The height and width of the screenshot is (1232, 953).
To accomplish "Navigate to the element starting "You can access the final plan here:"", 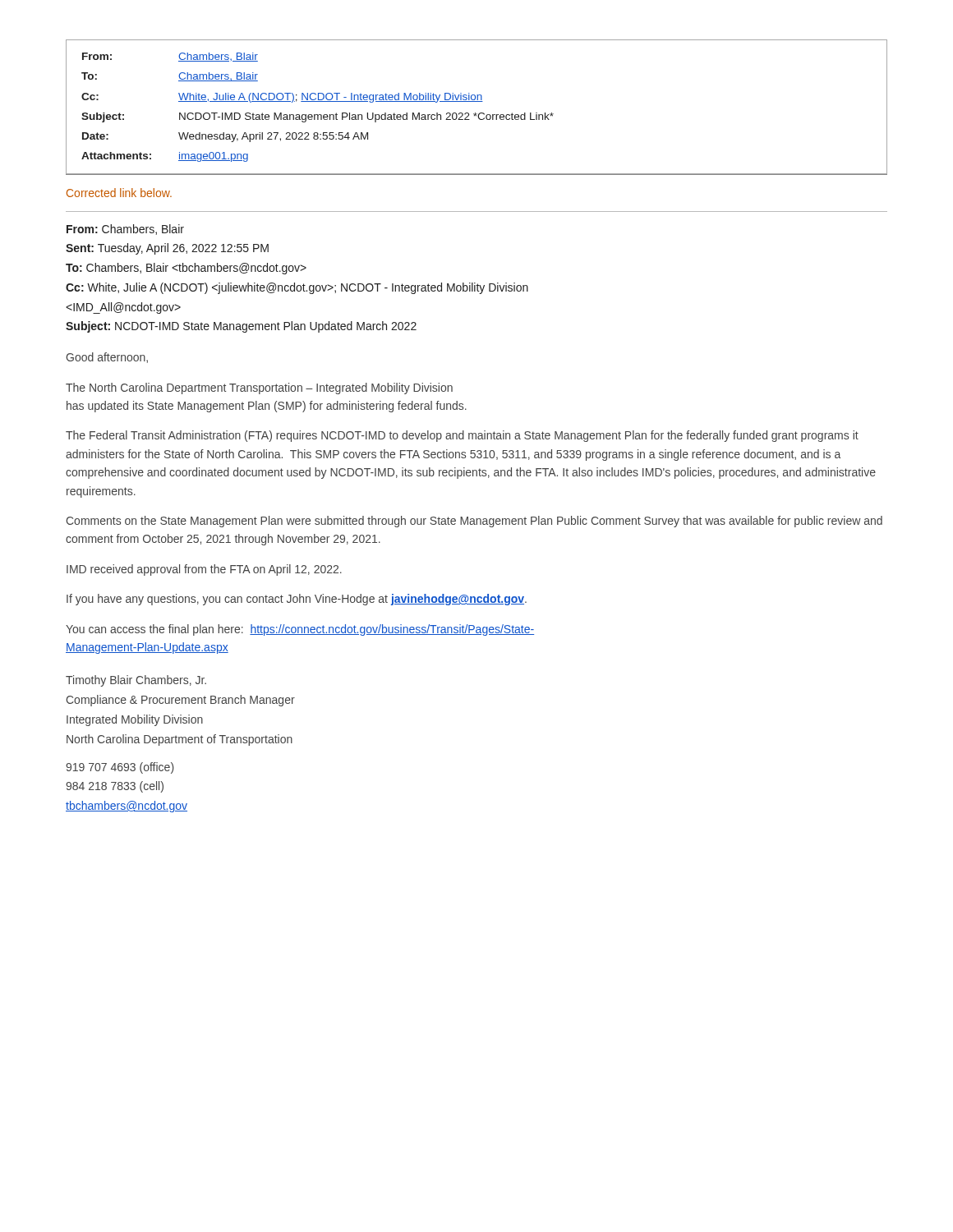I will point(300,638).
